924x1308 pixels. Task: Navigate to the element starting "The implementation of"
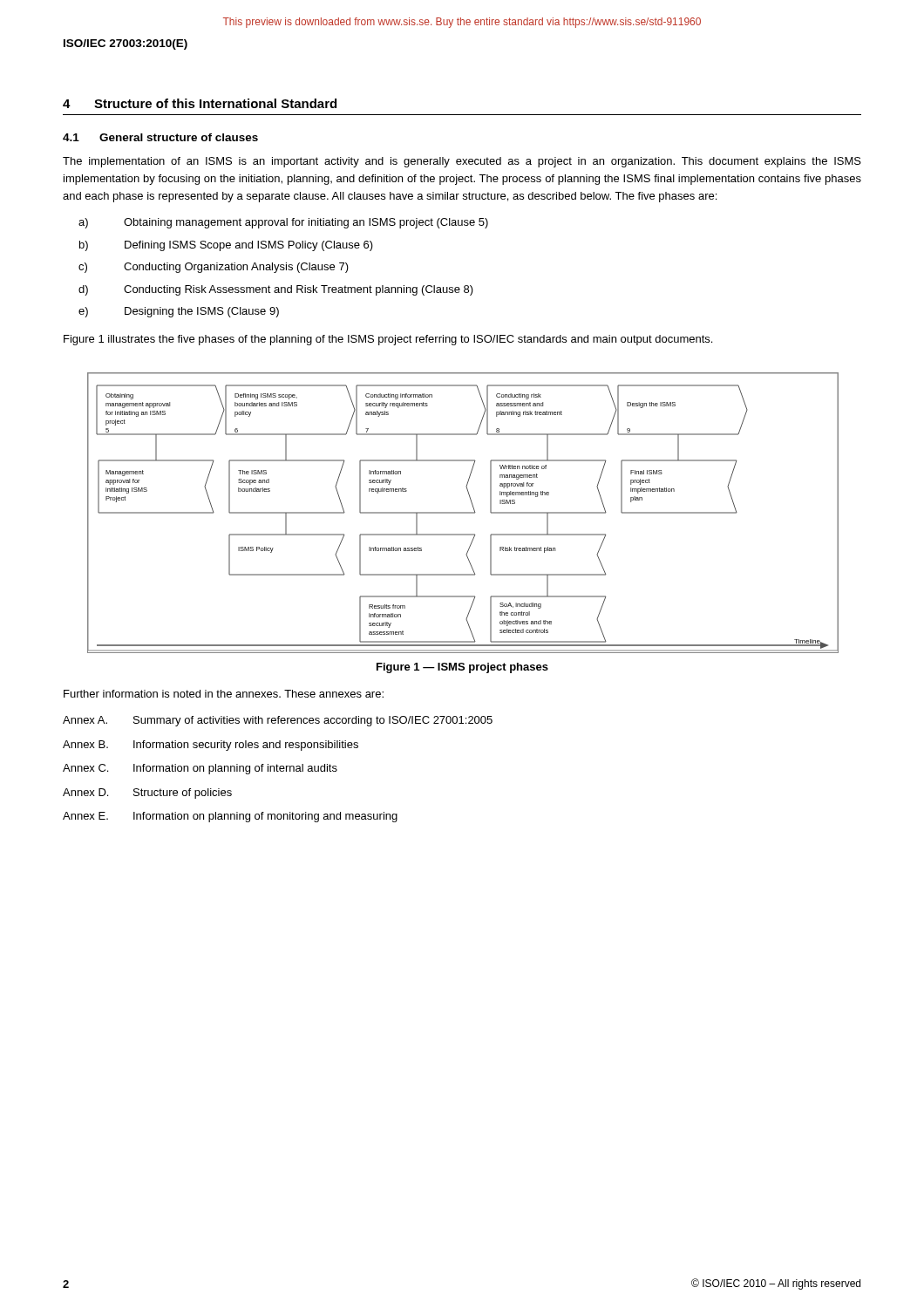coord(462,178)
